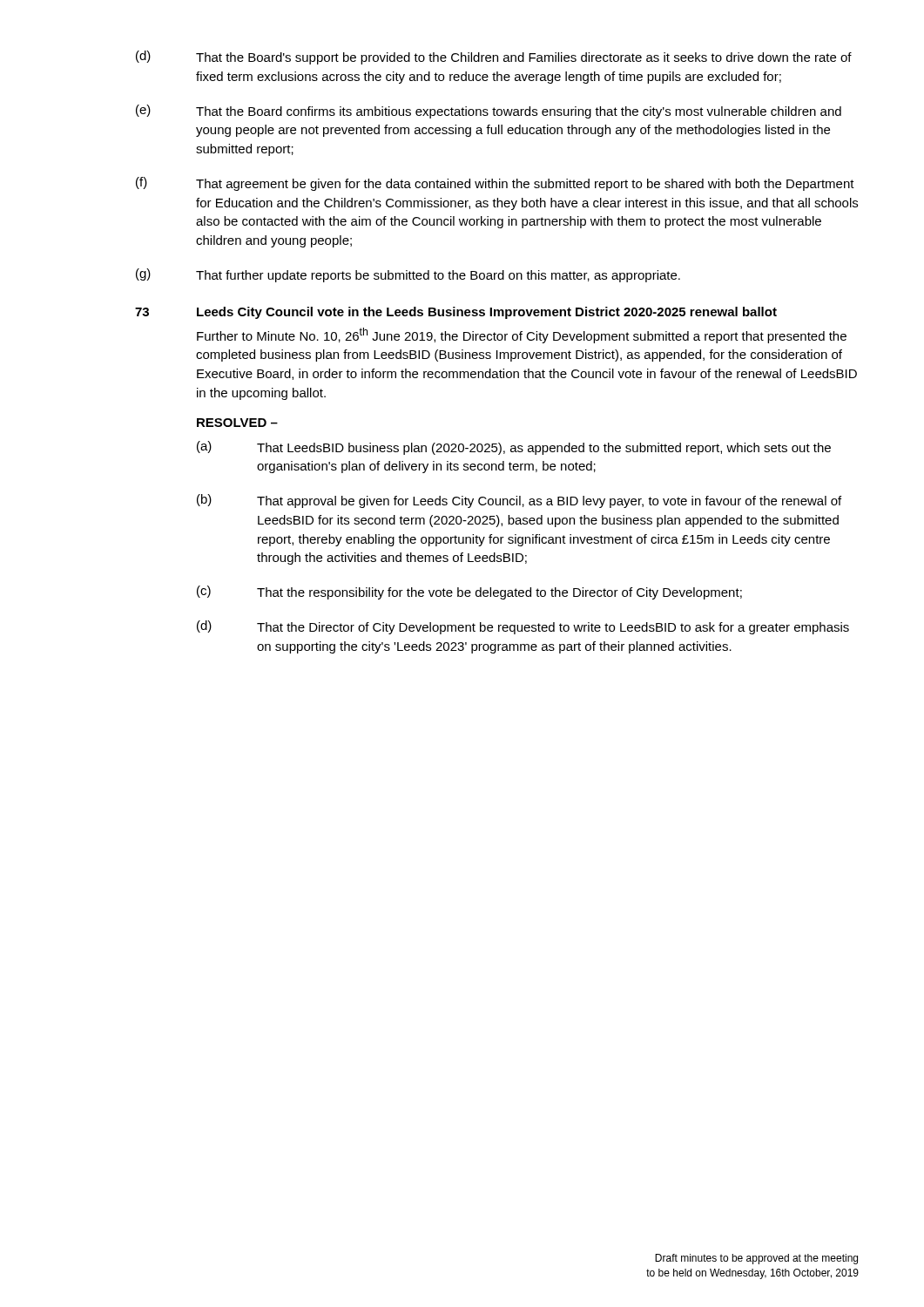Click on the region starting "(a) That LeedsBID business plan (2020-2025), as"
924x1307 pixels.
click(527, 457)
